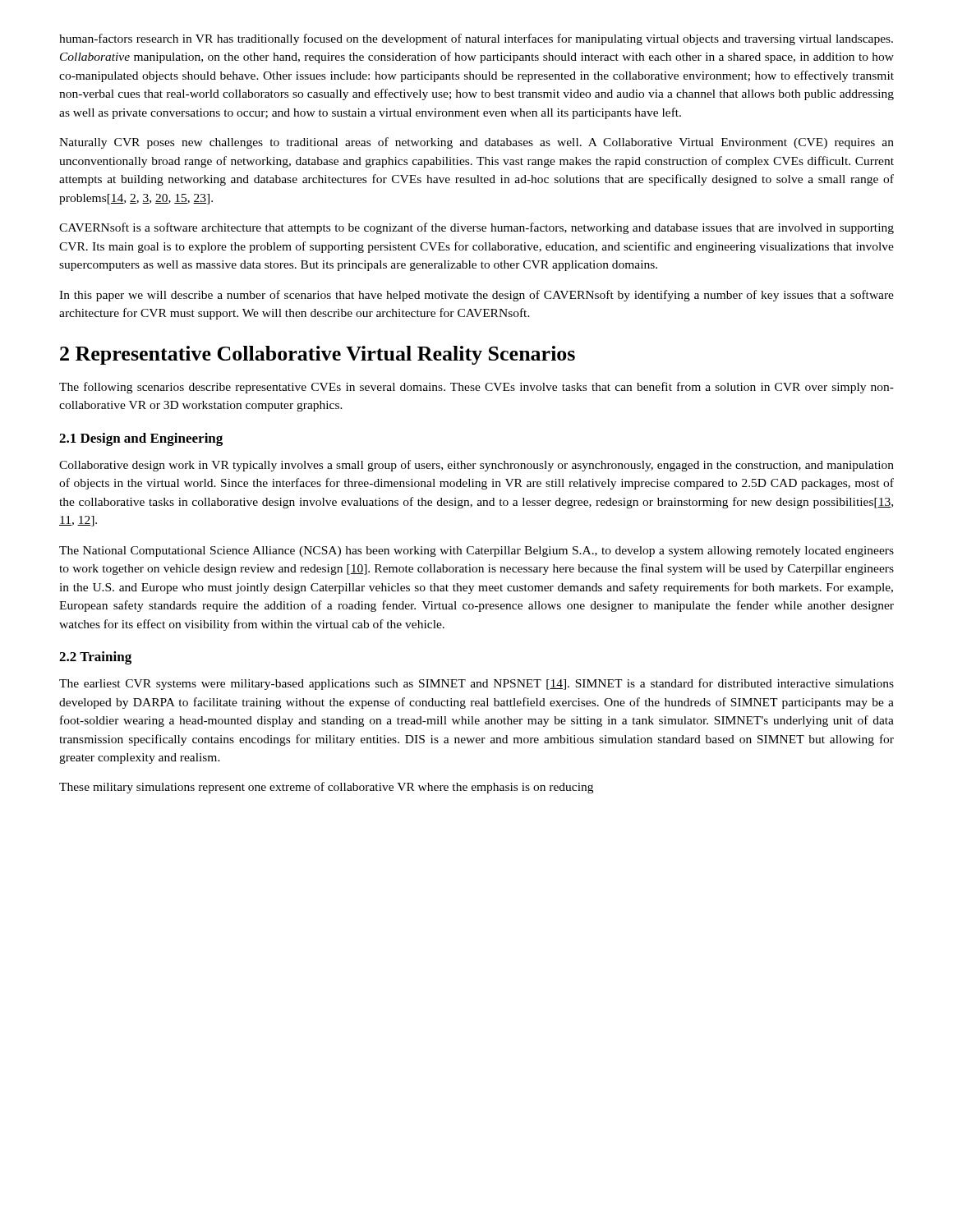The width and height of the screenshot is (953, 1232).
Task: Select the region starting "CAVERNsoft is a software architecture that attempts"
Action: point(476,246)
